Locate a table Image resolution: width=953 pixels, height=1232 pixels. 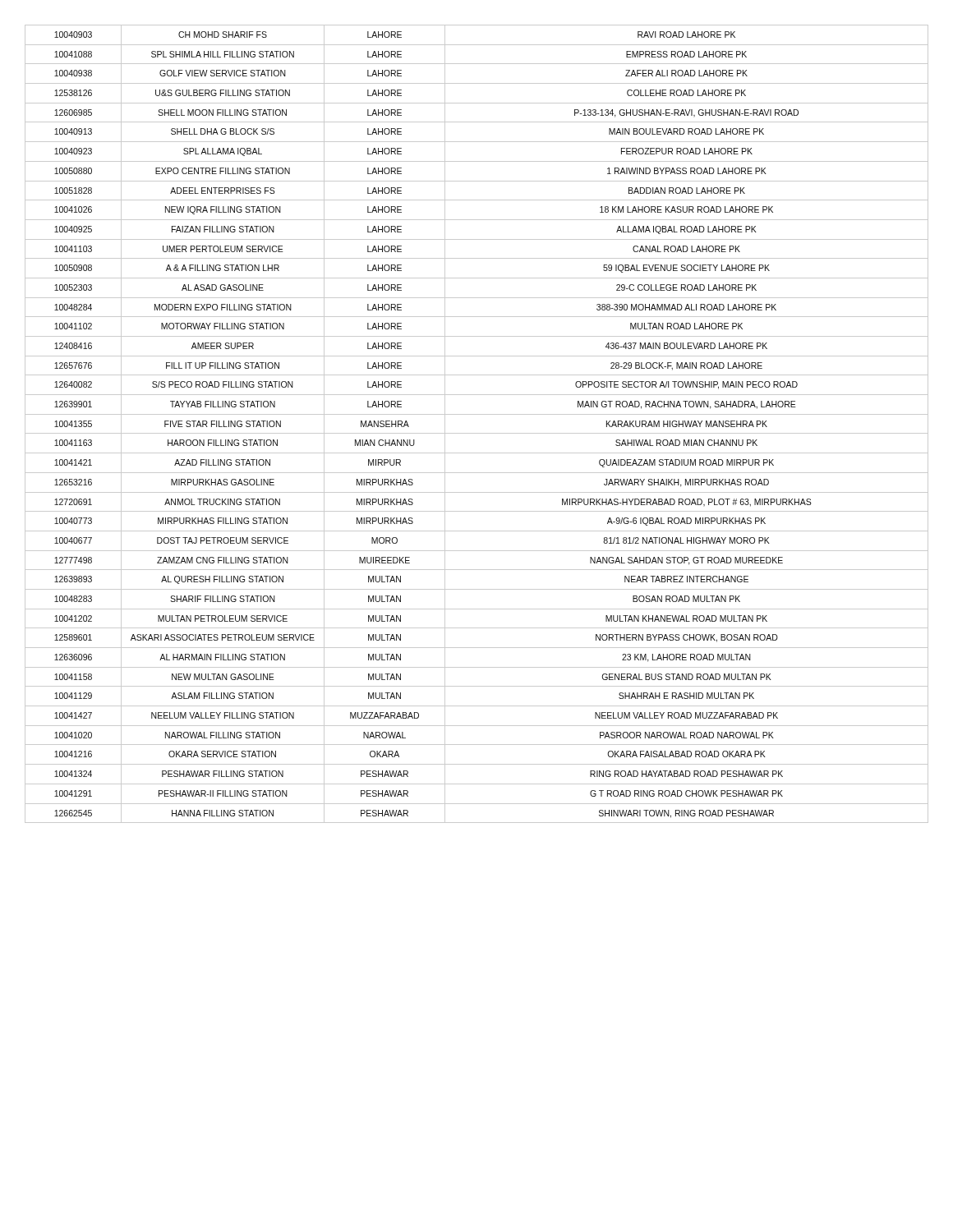476,424
